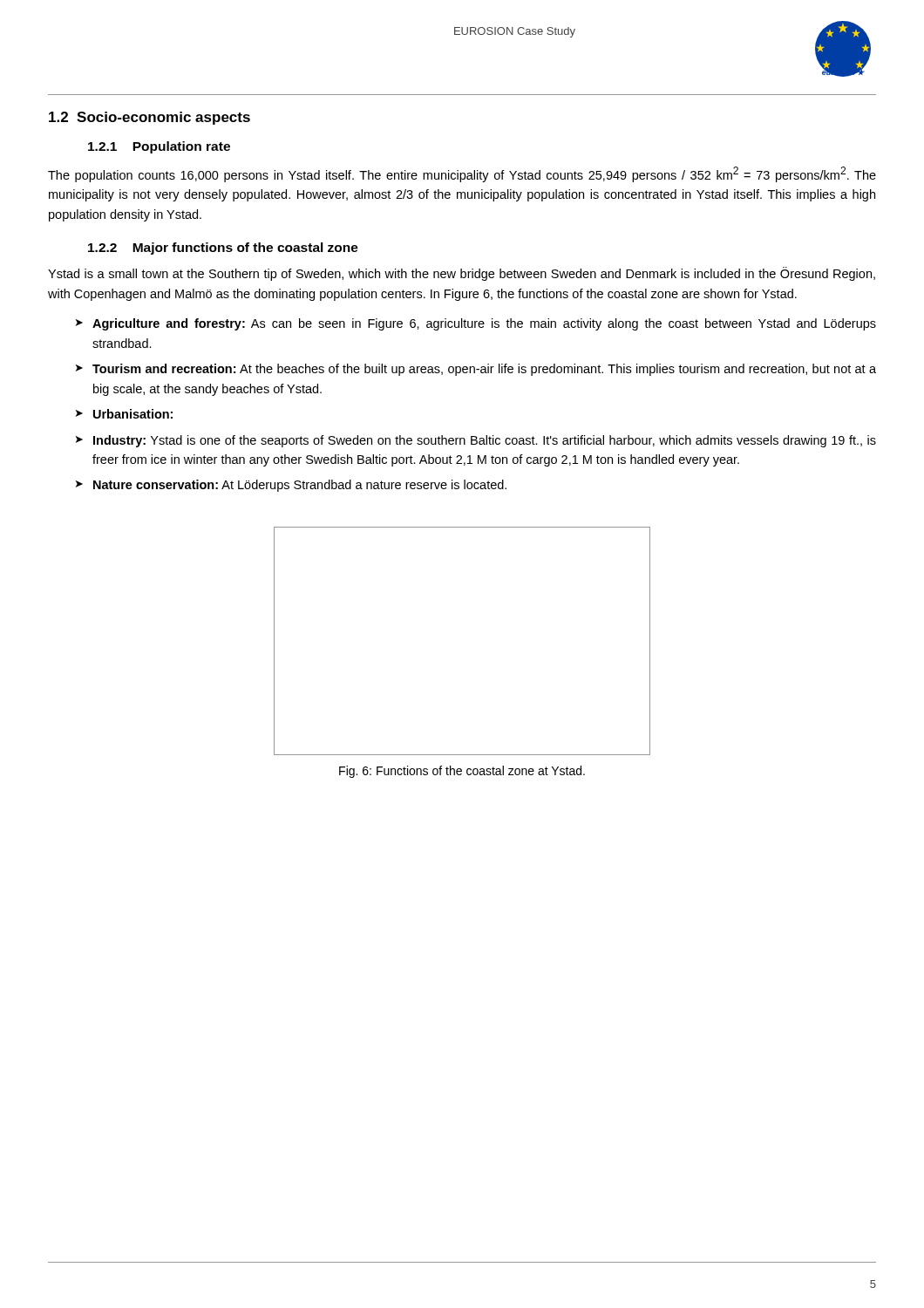
Task: Find the passage starting "1.2.2 Major functions of the"
Action: pos(223,247)
